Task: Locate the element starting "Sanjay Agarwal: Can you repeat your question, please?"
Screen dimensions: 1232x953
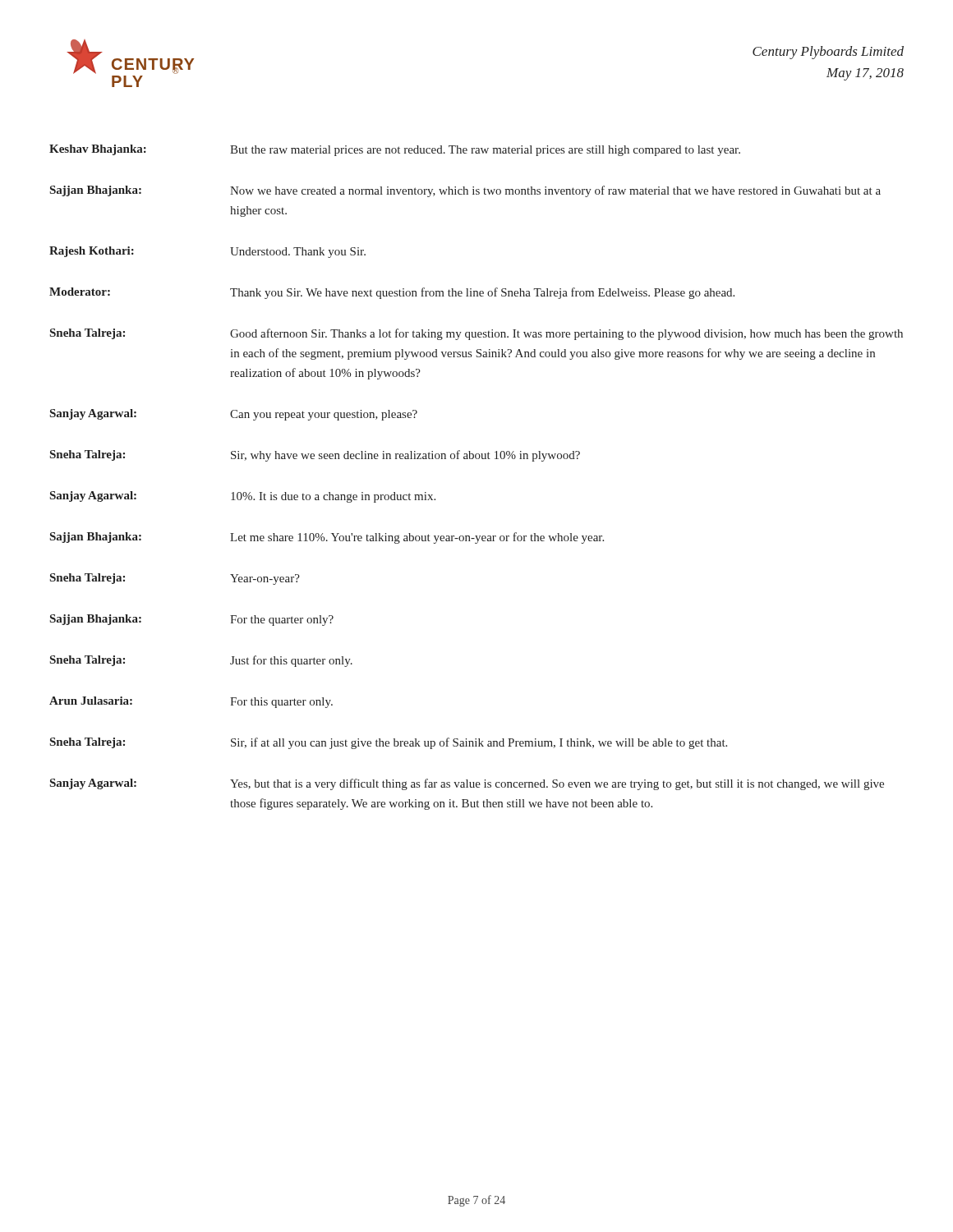Action: (234, 415)
